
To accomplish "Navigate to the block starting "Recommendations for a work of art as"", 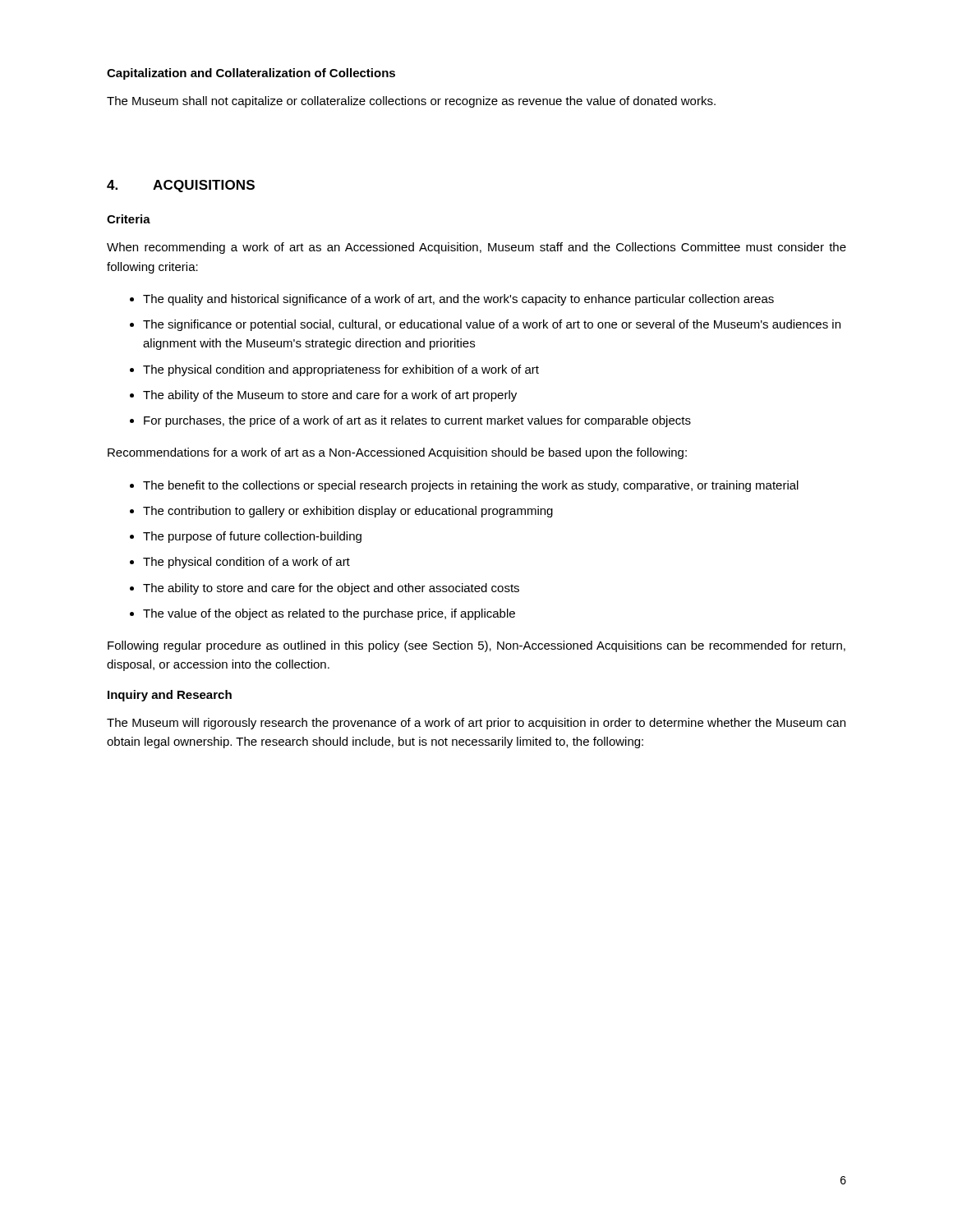I will [397, 452].
